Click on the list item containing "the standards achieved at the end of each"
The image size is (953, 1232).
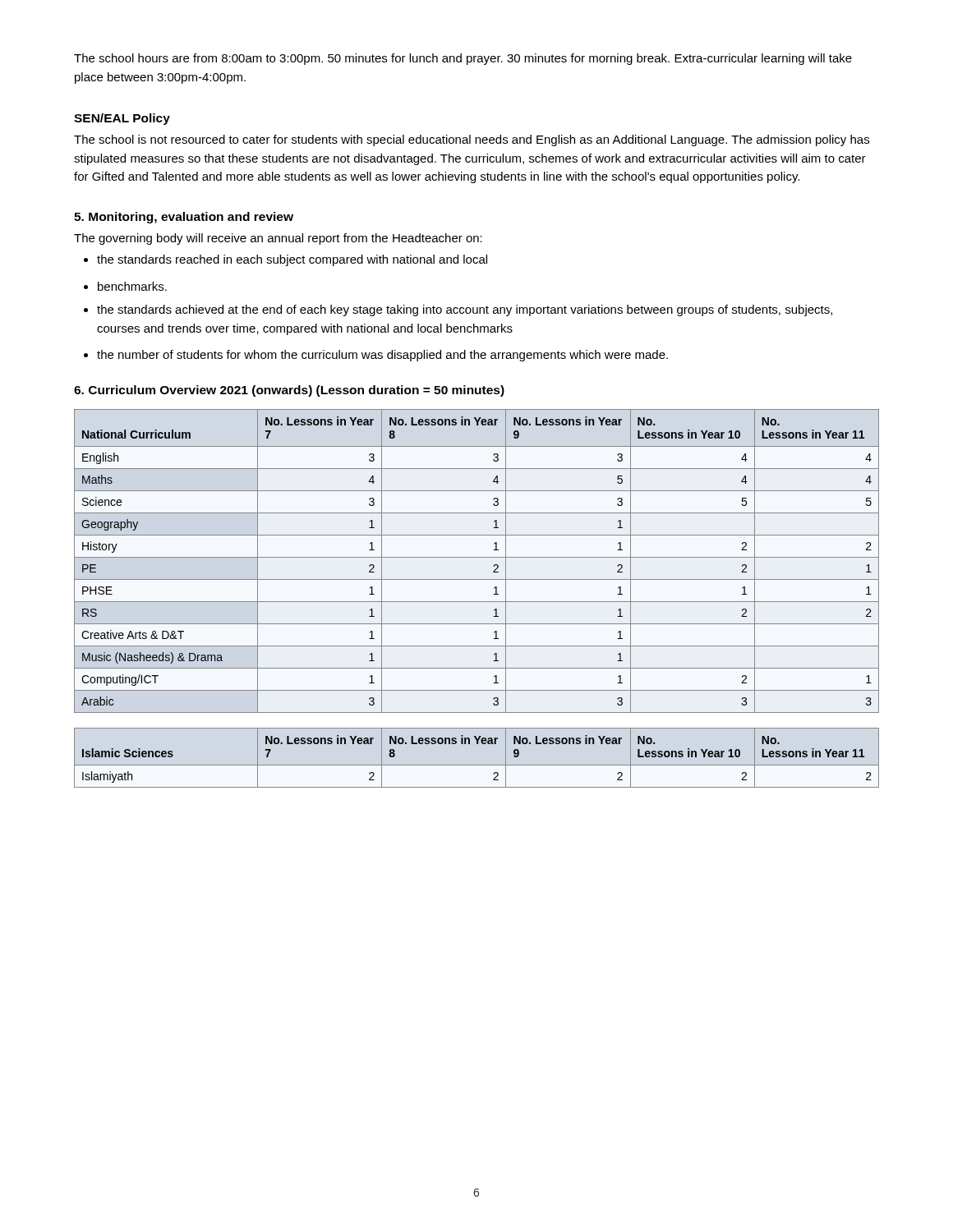point(476,319)
